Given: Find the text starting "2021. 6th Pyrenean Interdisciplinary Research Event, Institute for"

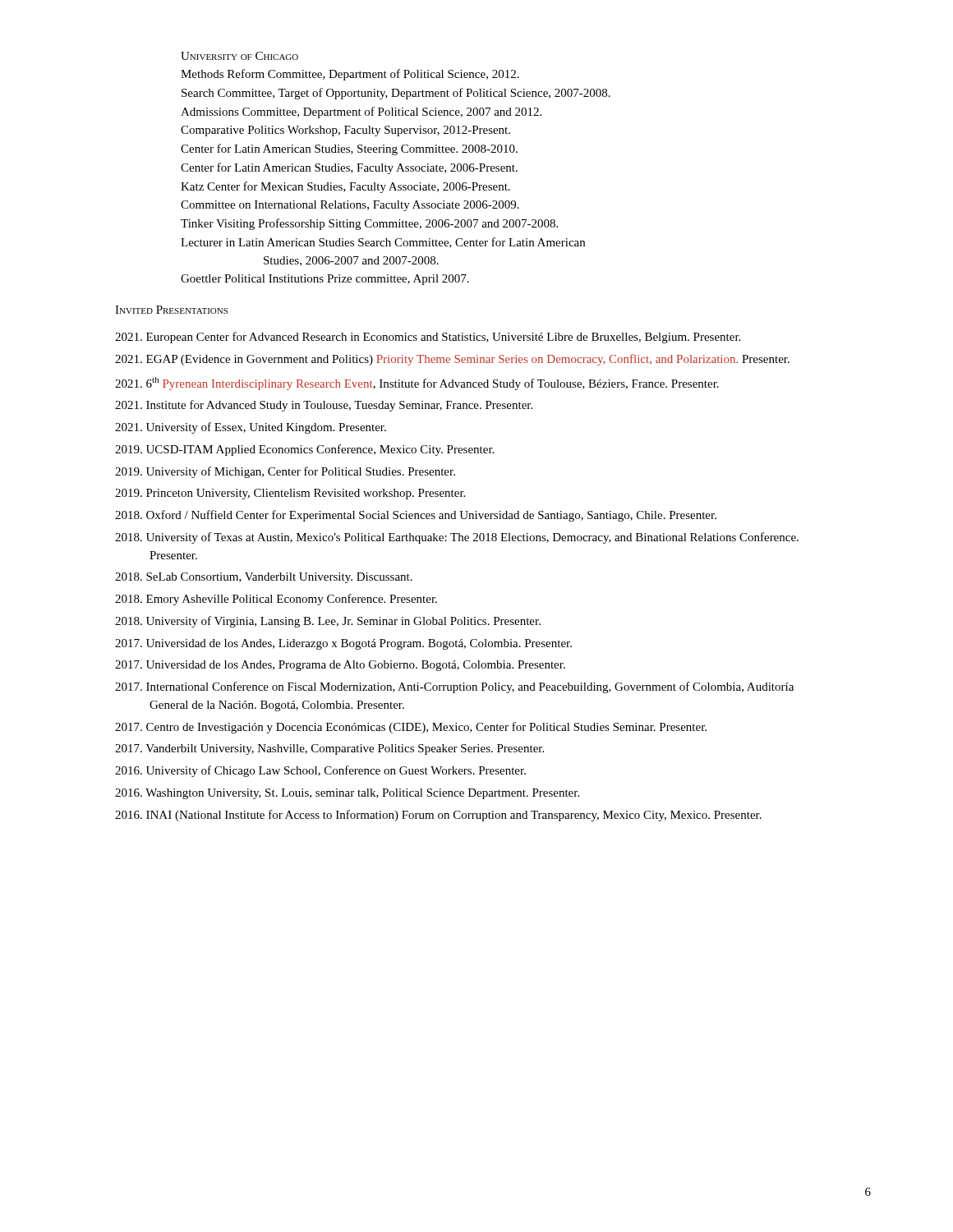Looking at the screenshot, I should [x=417, y=382].
